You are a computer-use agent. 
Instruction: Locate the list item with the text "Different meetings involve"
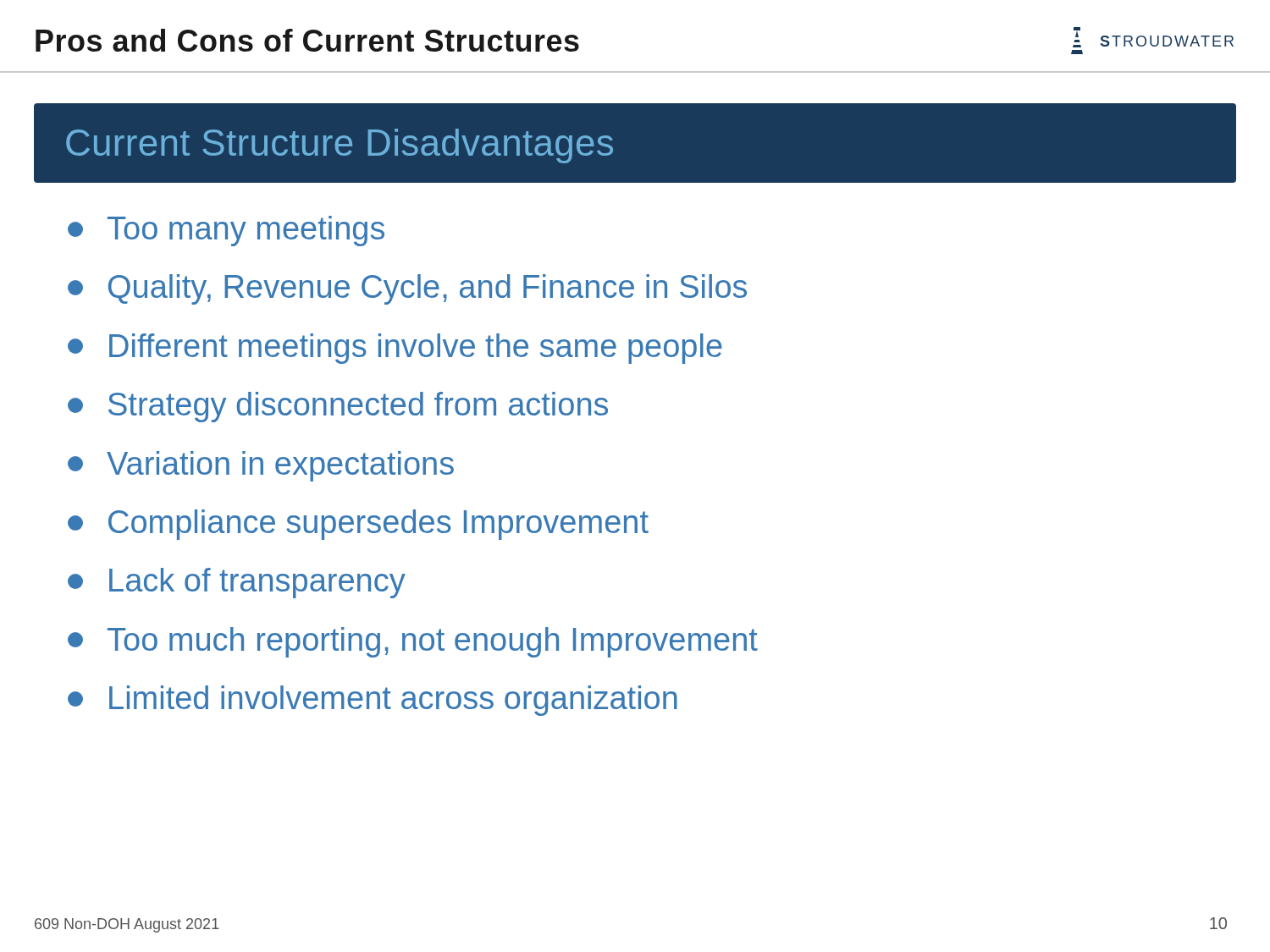click(395, 346)
